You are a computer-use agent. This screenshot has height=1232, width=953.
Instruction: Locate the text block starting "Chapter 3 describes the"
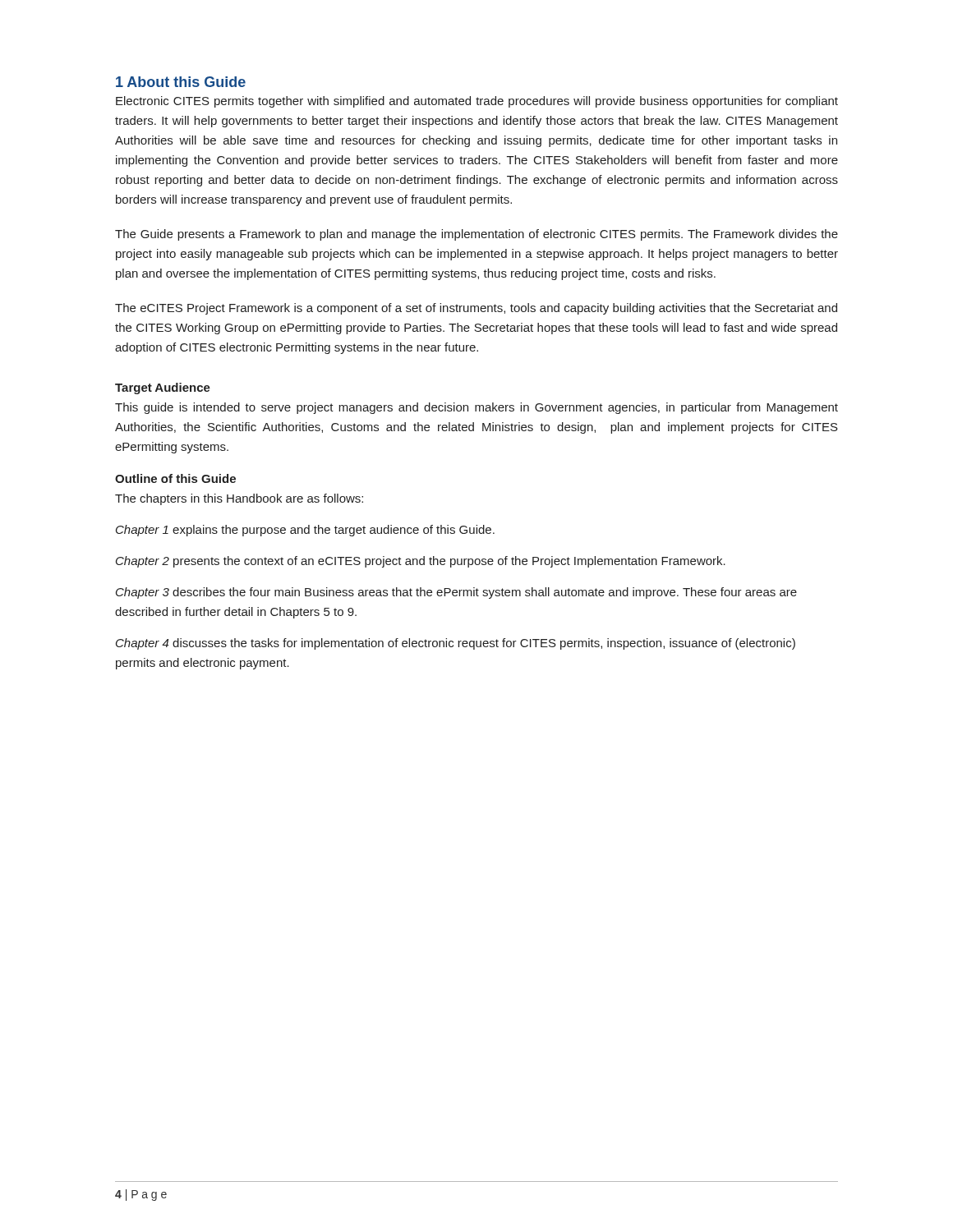pyautogui.click(x=456, y=602)
